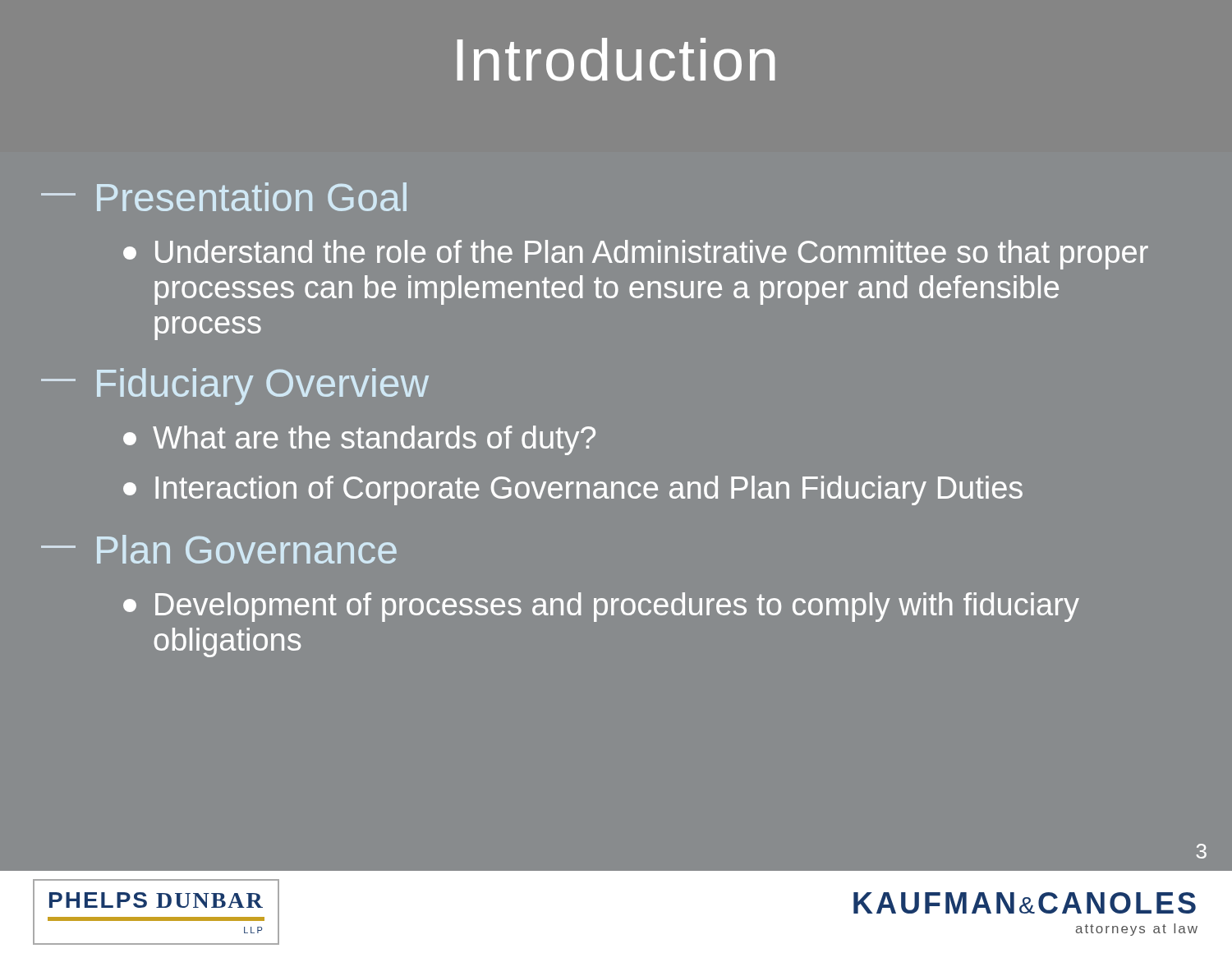Image resolution: width=1232 pixels, height=953 pixels.
Task: Navigate to the block starting "Interaction of Corporate Governance and"
Action: 649,488
